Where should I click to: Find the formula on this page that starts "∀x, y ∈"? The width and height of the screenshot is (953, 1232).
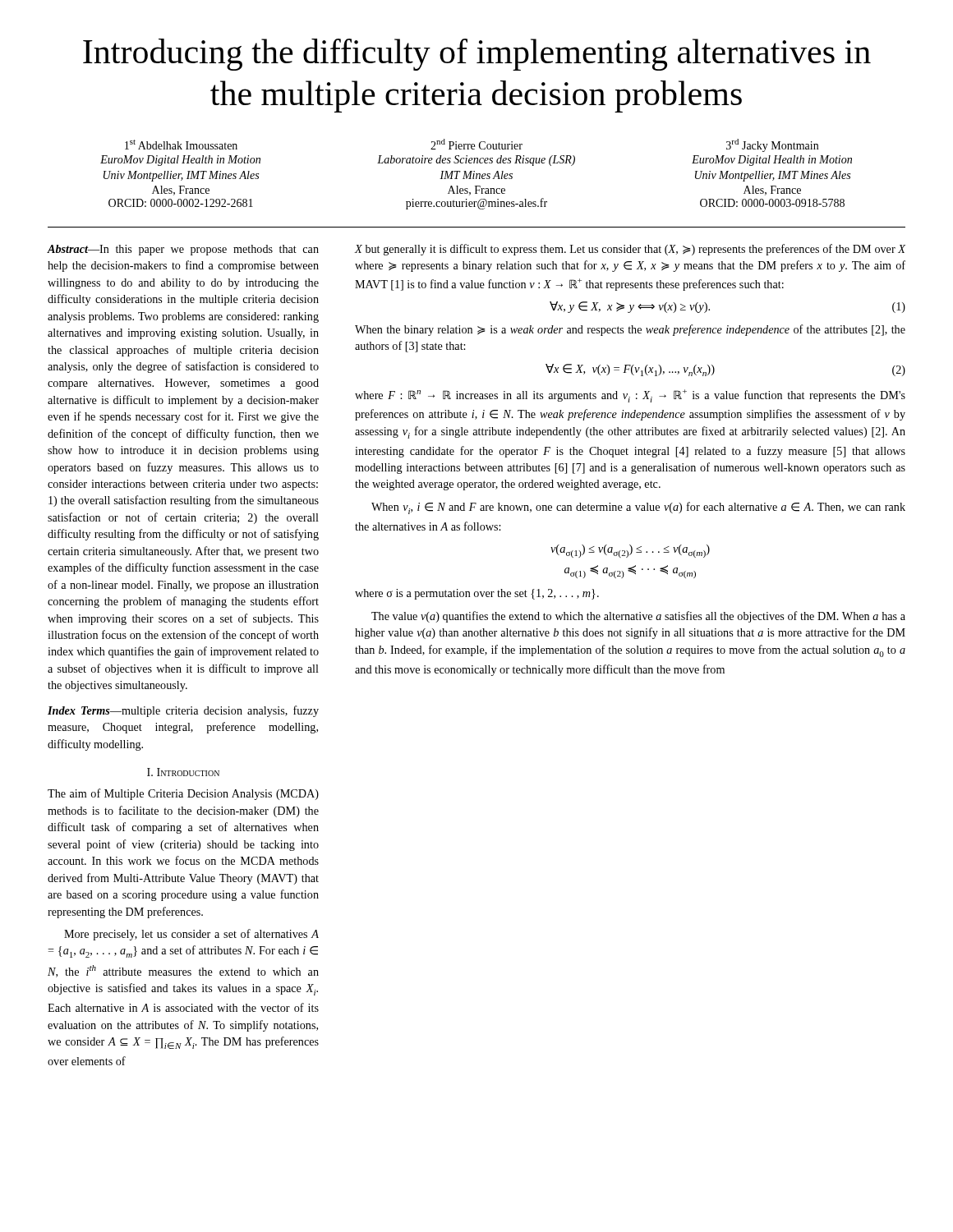[631, 307]
